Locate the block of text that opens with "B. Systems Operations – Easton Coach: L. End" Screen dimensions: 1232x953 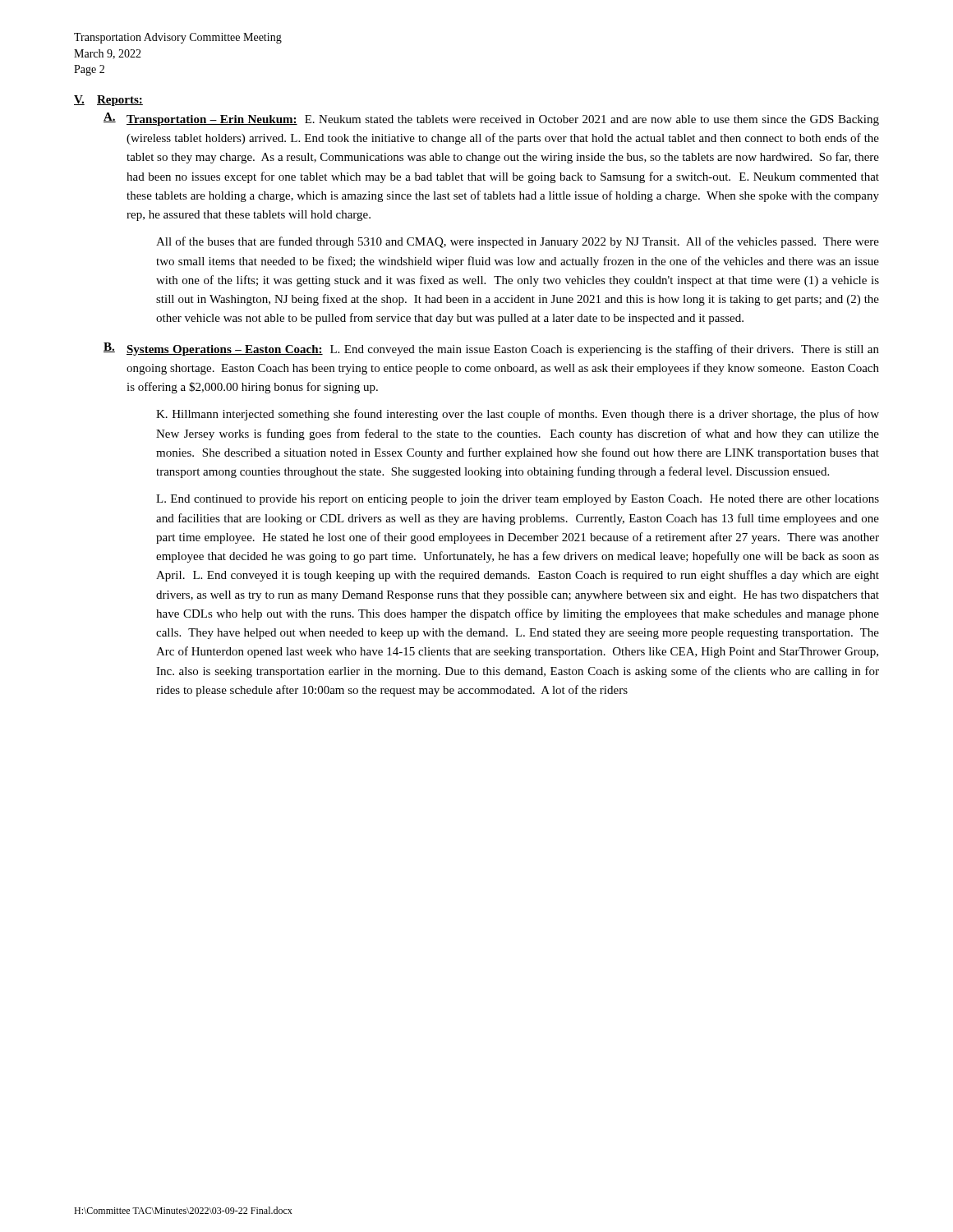(491, 368)
